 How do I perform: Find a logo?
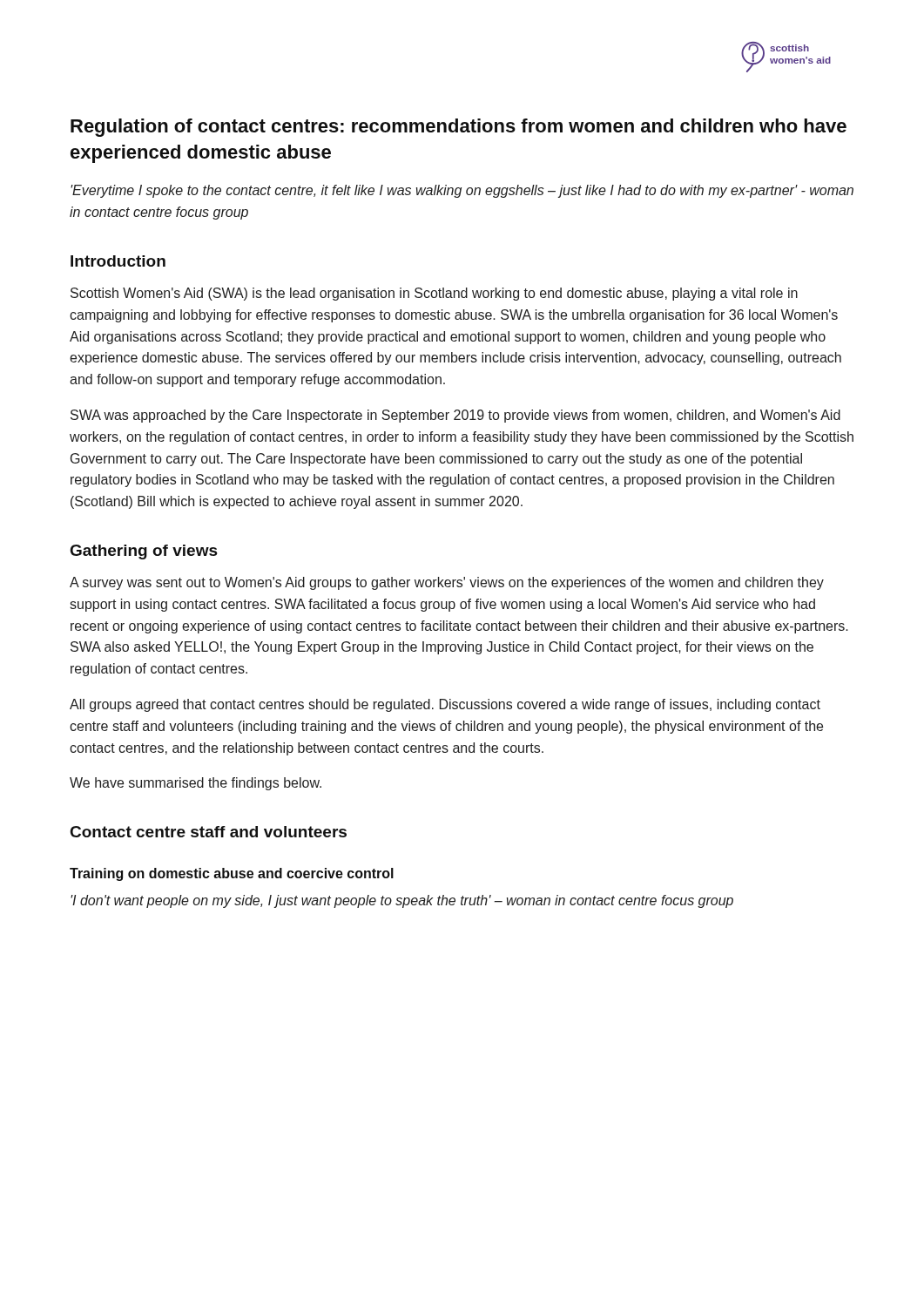[x=800, y=59]
